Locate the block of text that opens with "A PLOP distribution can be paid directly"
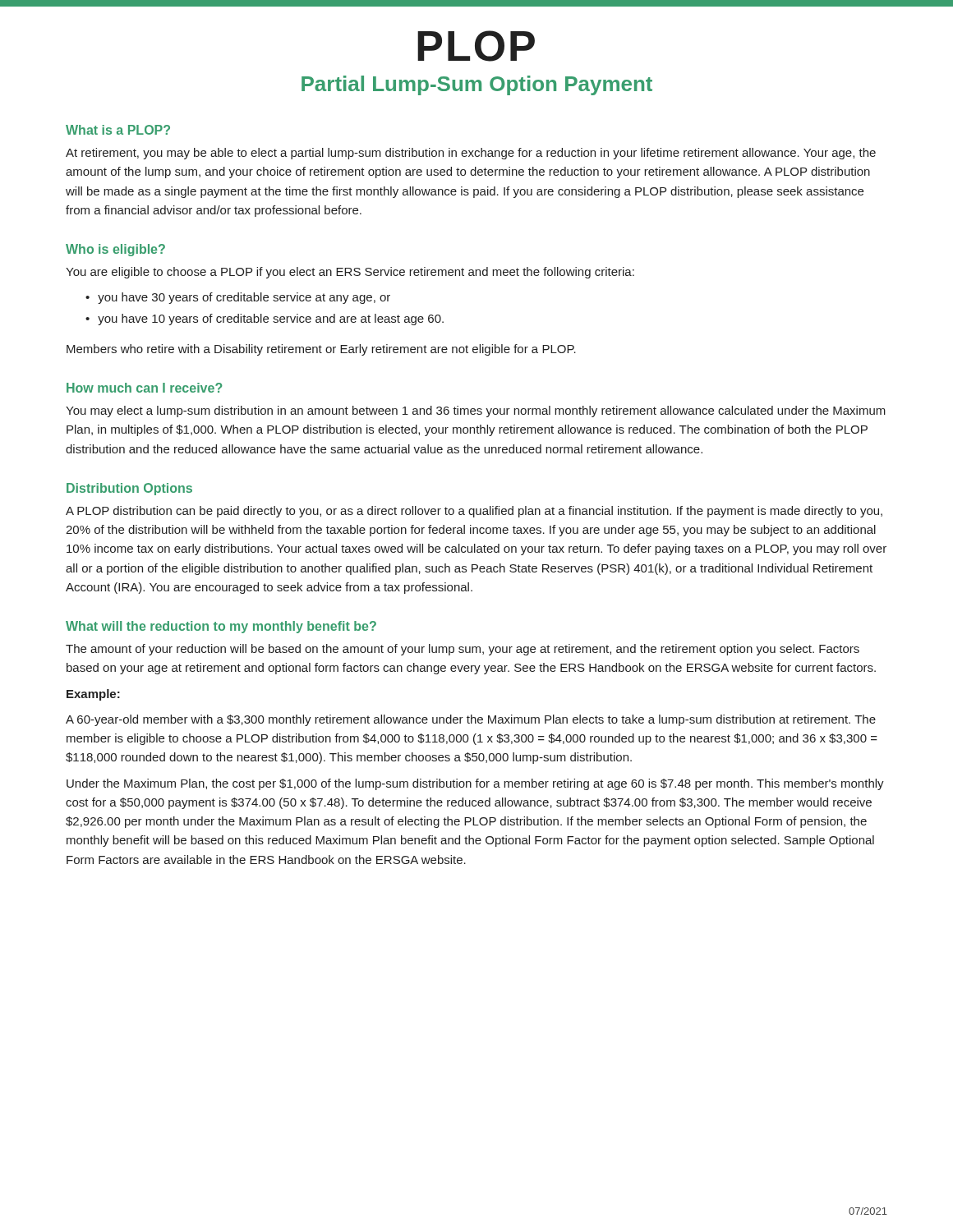The image size is (953, 1232). pyautogui.click(x=476, y=549)
